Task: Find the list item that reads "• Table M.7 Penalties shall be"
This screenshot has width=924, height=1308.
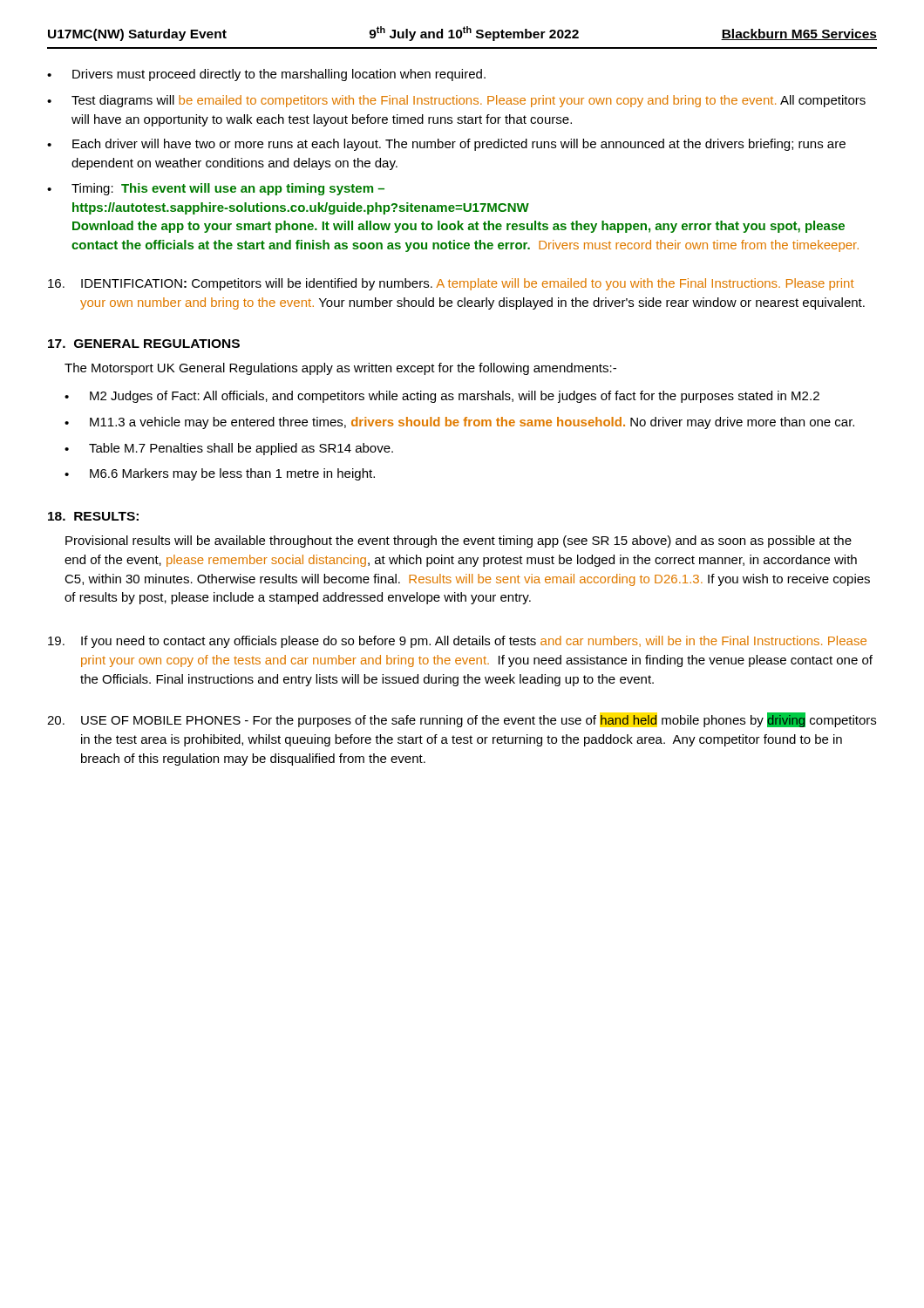Action: click(229, 448)
